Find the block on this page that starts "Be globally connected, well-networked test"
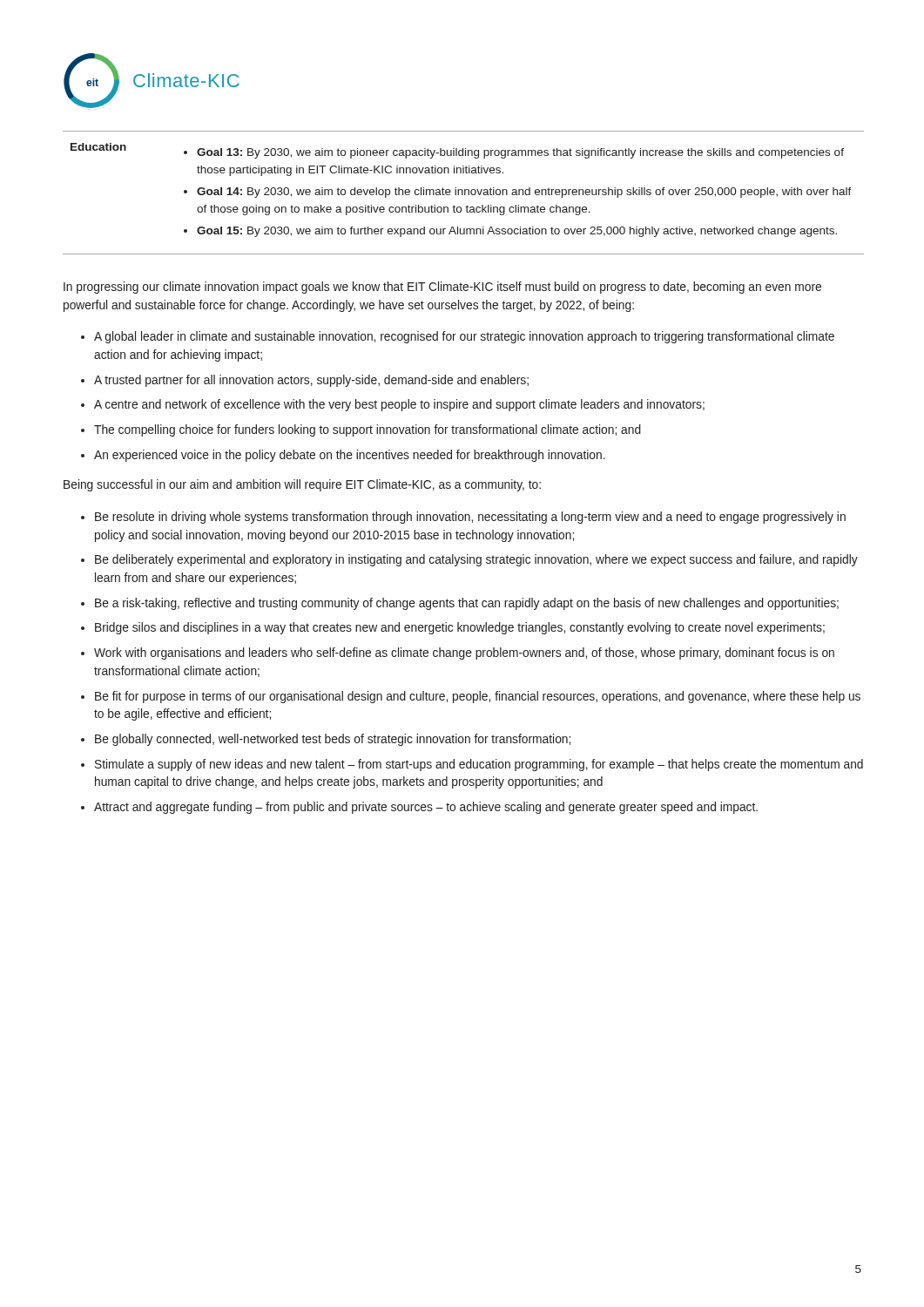924x1307 pixels. 333,739
